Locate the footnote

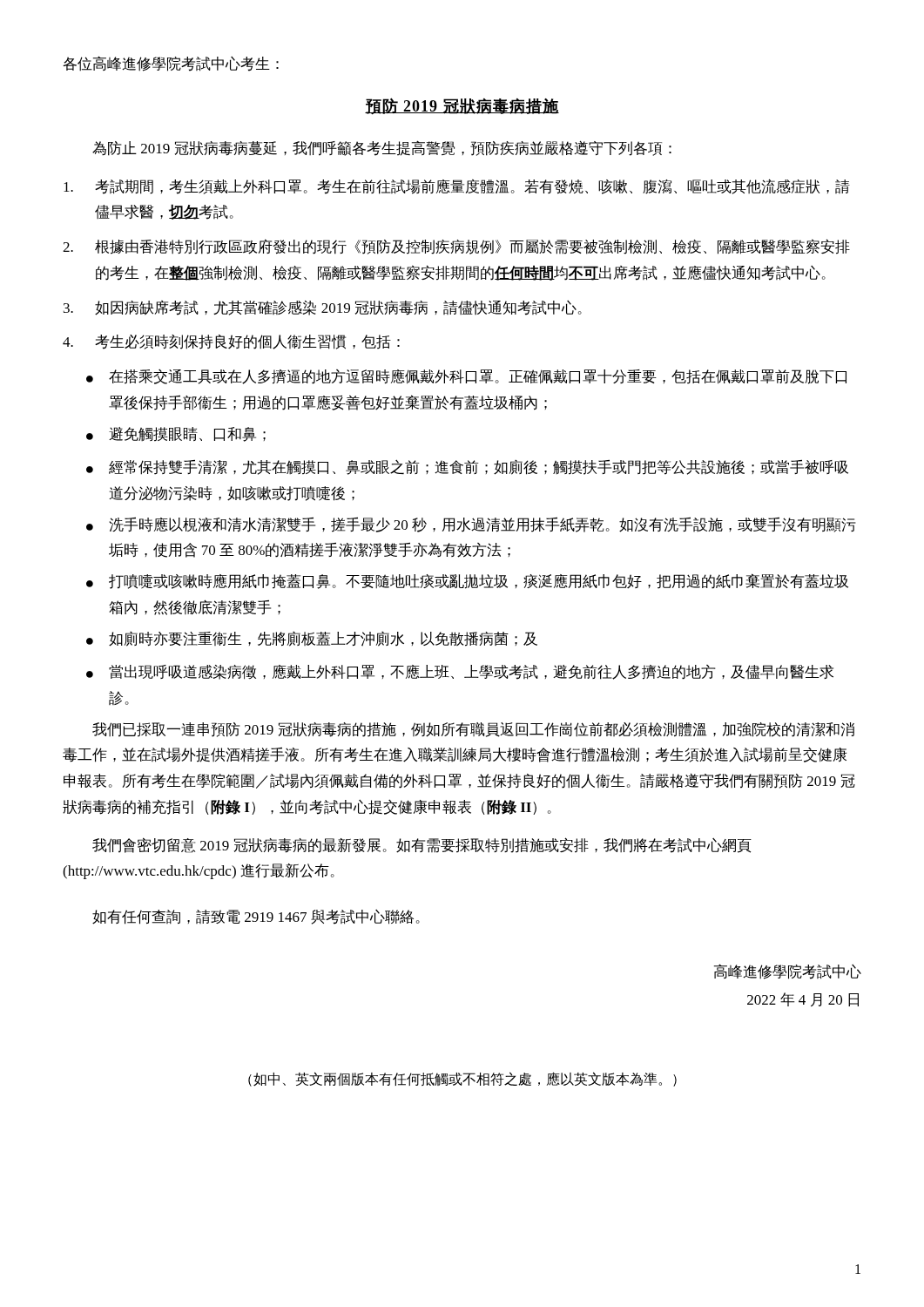(x=462, y=1079)
